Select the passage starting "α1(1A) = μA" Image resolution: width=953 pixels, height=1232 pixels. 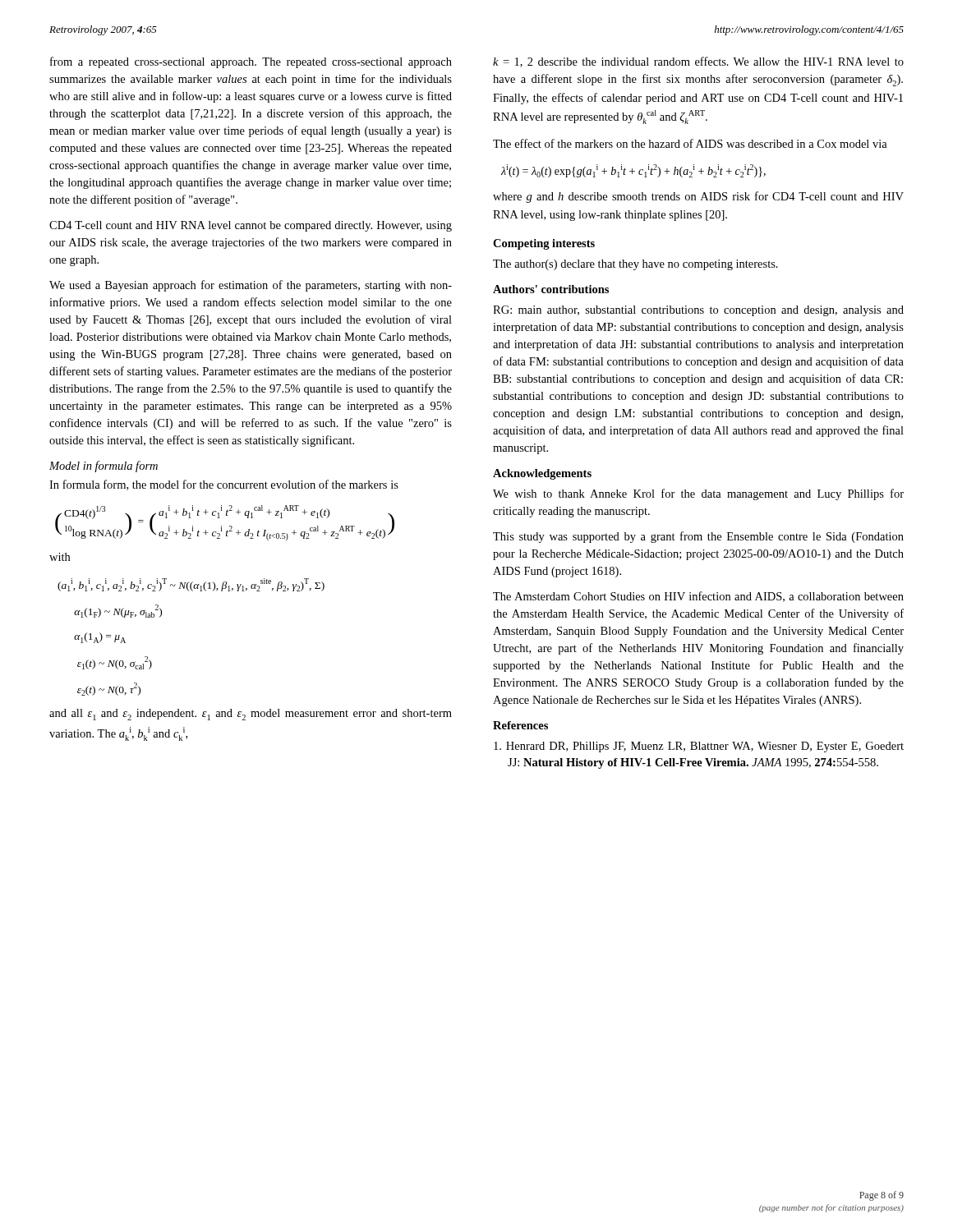click(x=100, y=638)
